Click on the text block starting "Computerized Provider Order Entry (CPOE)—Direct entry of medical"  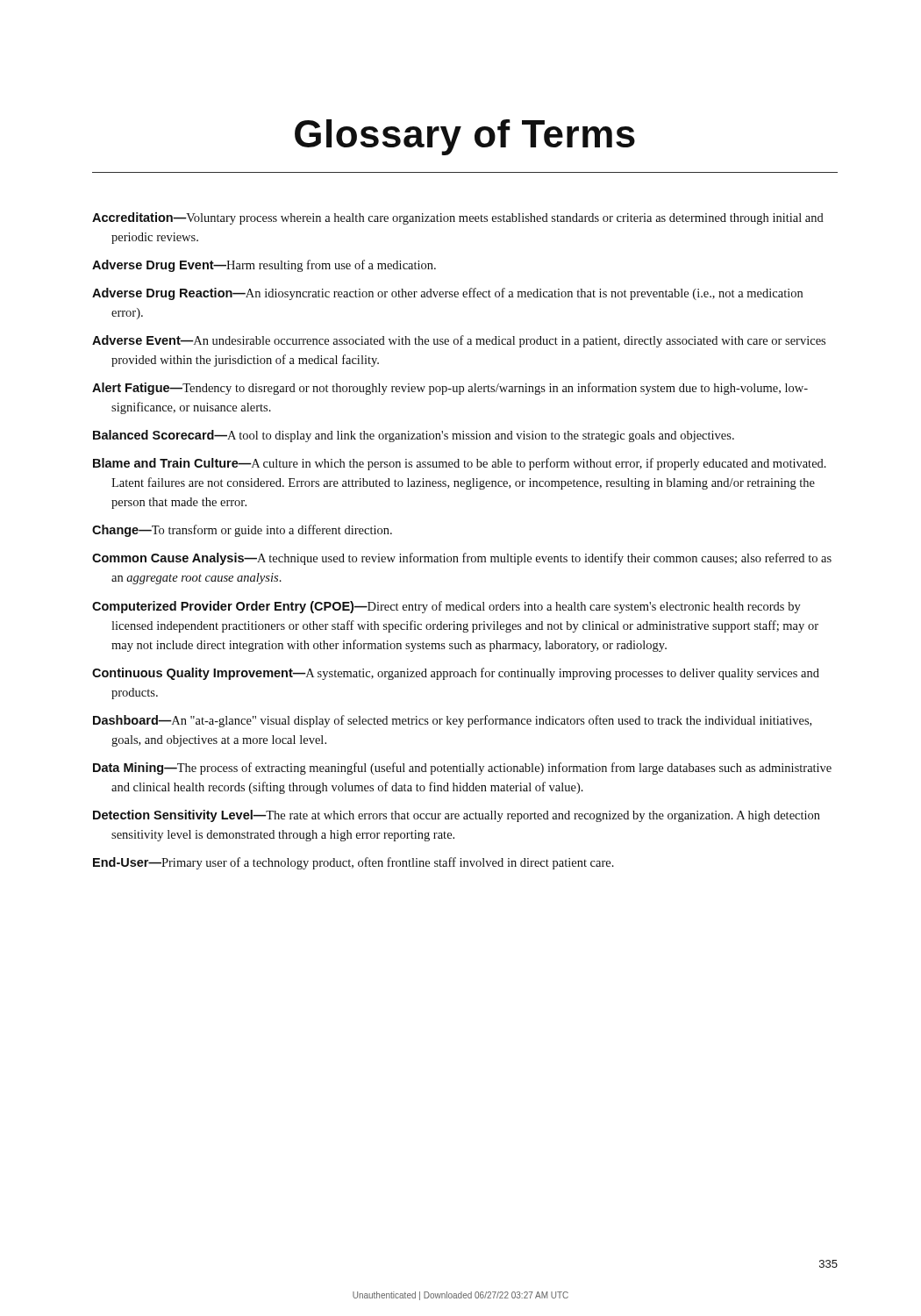point(455,625)
